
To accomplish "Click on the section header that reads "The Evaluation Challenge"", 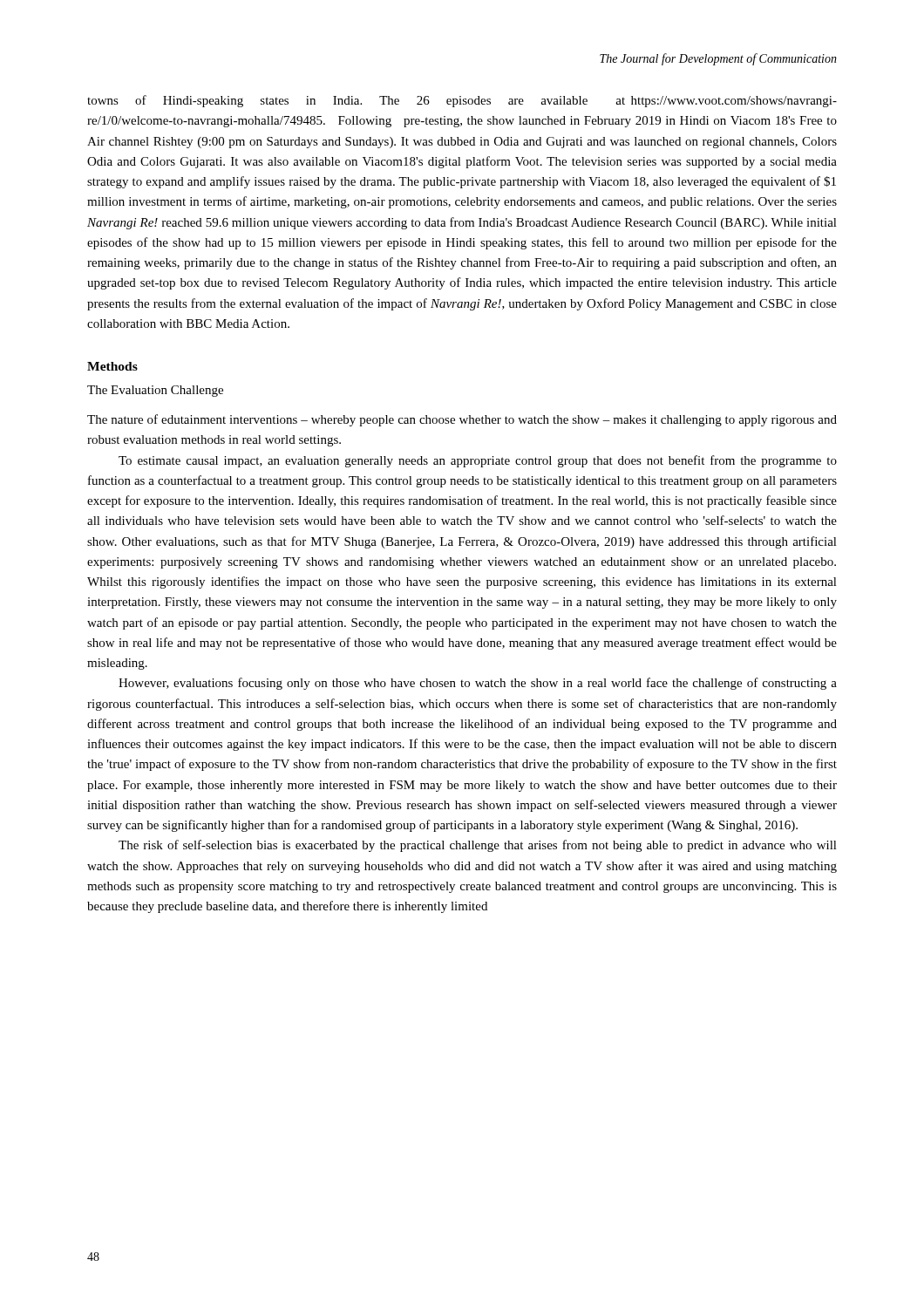I will coord(155,390).
